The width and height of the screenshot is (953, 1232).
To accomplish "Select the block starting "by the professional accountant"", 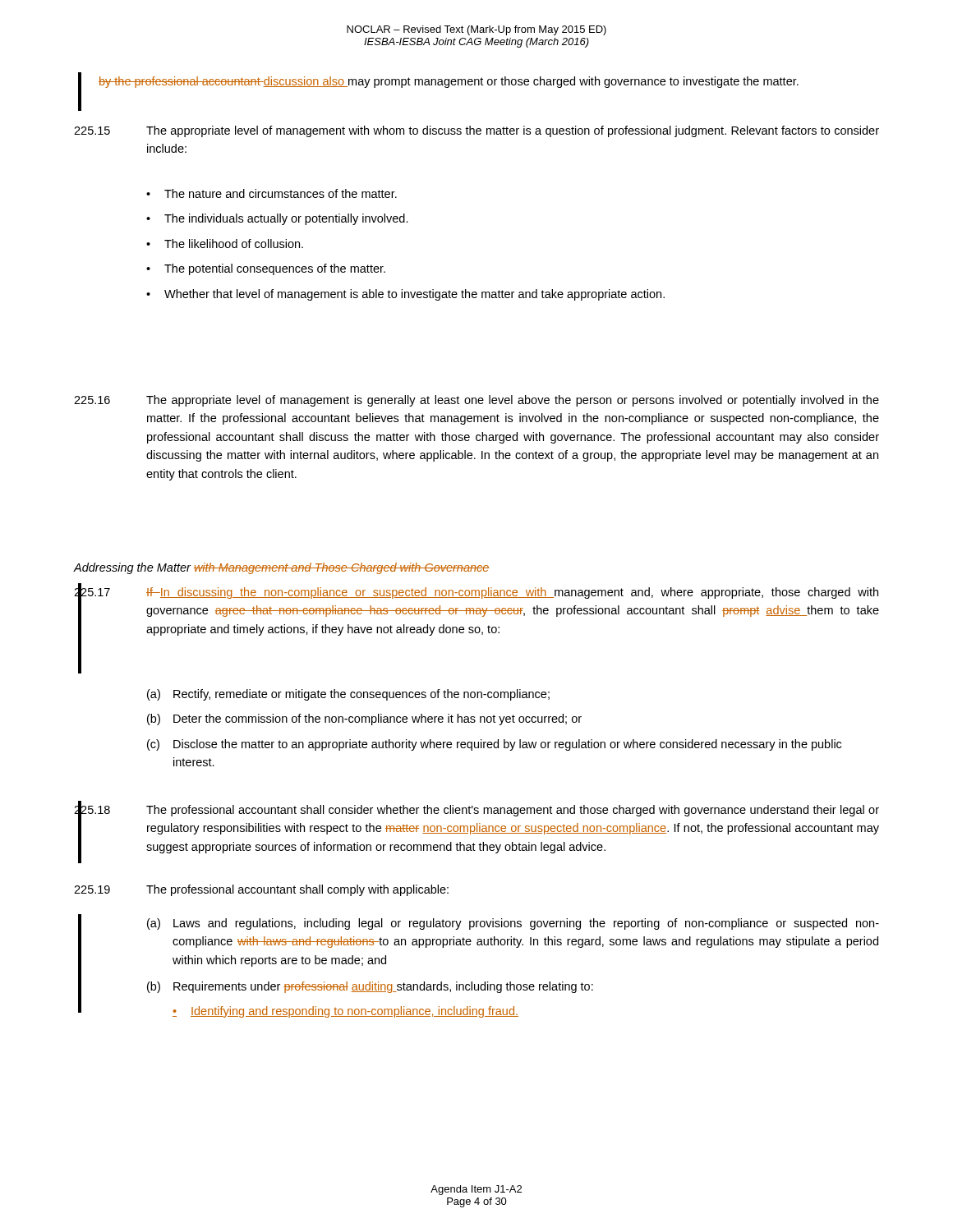I will pyautogui.click(x=449, y=81).
